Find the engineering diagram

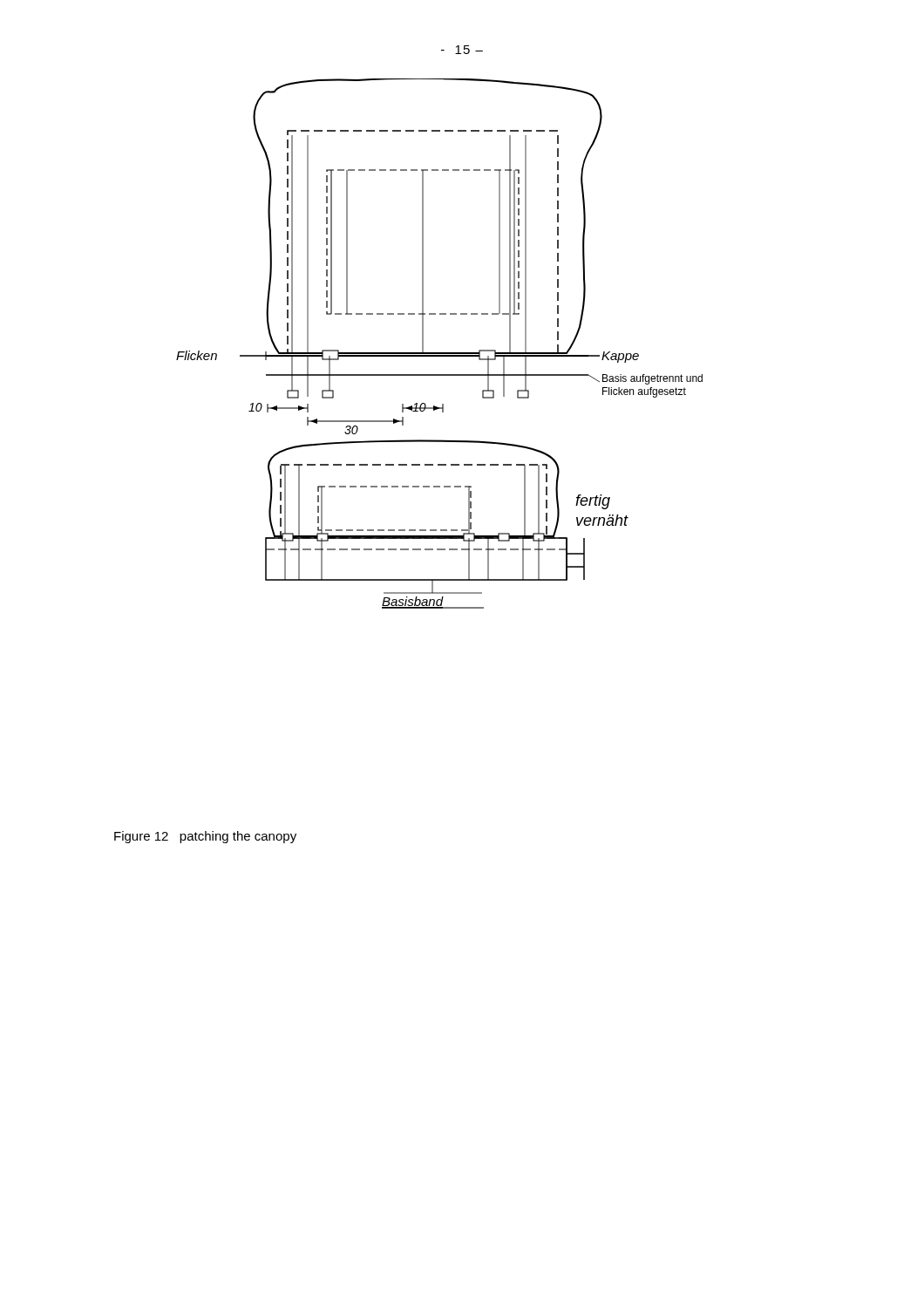tap(462, 436)
